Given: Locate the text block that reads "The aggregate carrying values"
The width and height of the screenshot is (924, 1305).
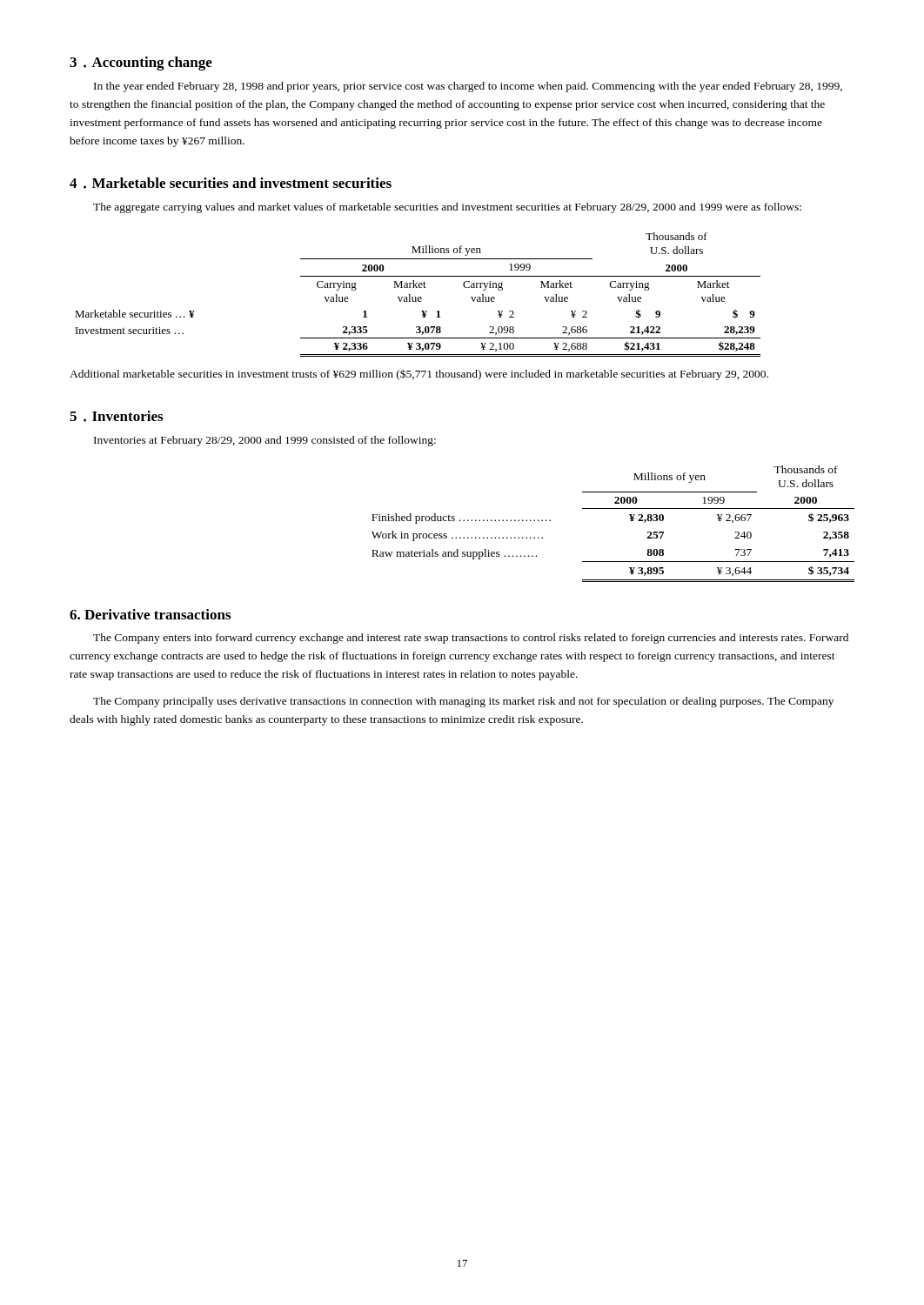Looking at the screenshot, I should pyautogui.click(x=448, y=206).
